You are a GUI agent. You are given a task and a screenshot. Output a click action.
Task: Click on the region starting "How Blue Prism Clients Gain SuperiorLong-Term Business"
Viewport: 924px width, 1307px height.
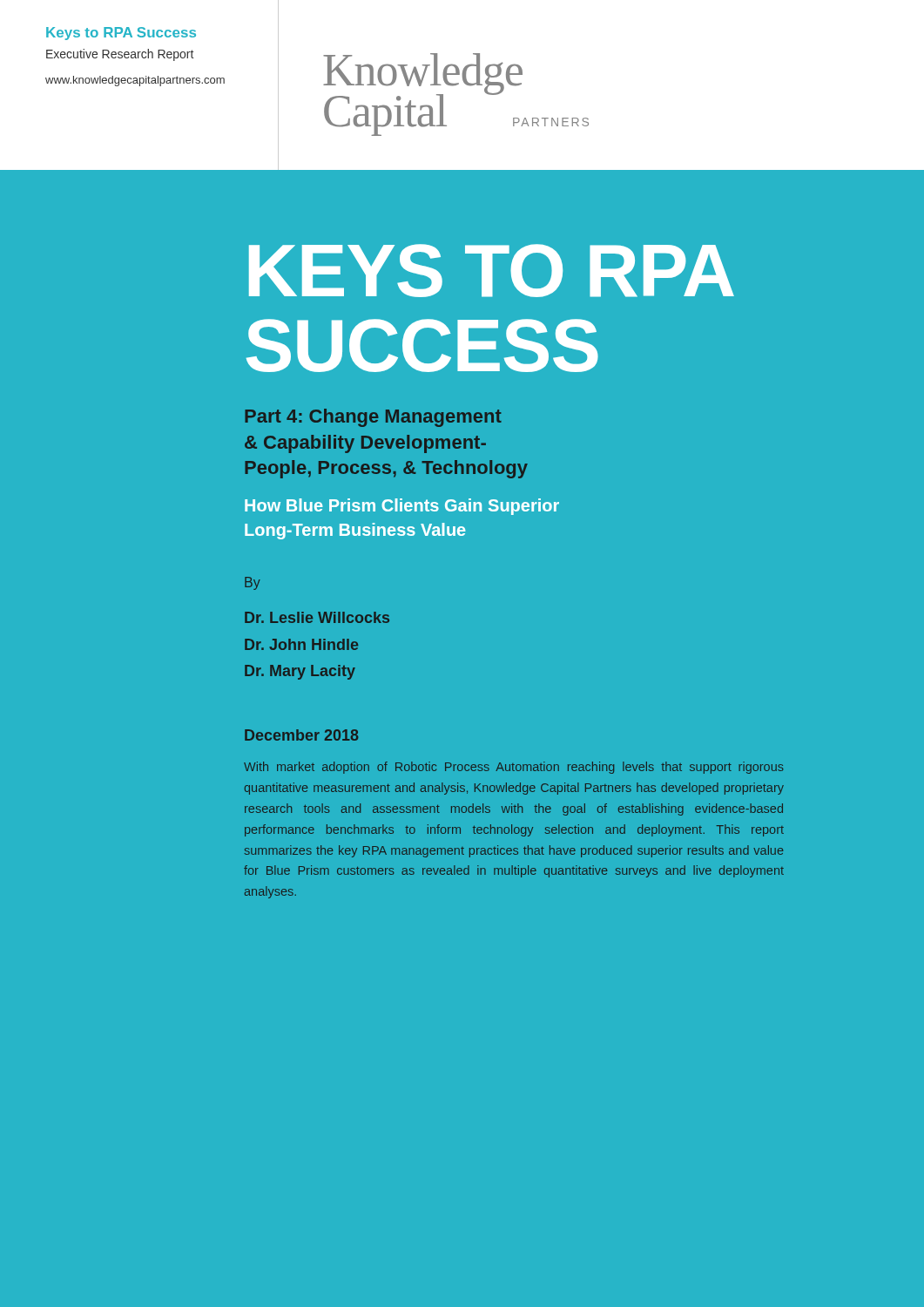(514, 518)
